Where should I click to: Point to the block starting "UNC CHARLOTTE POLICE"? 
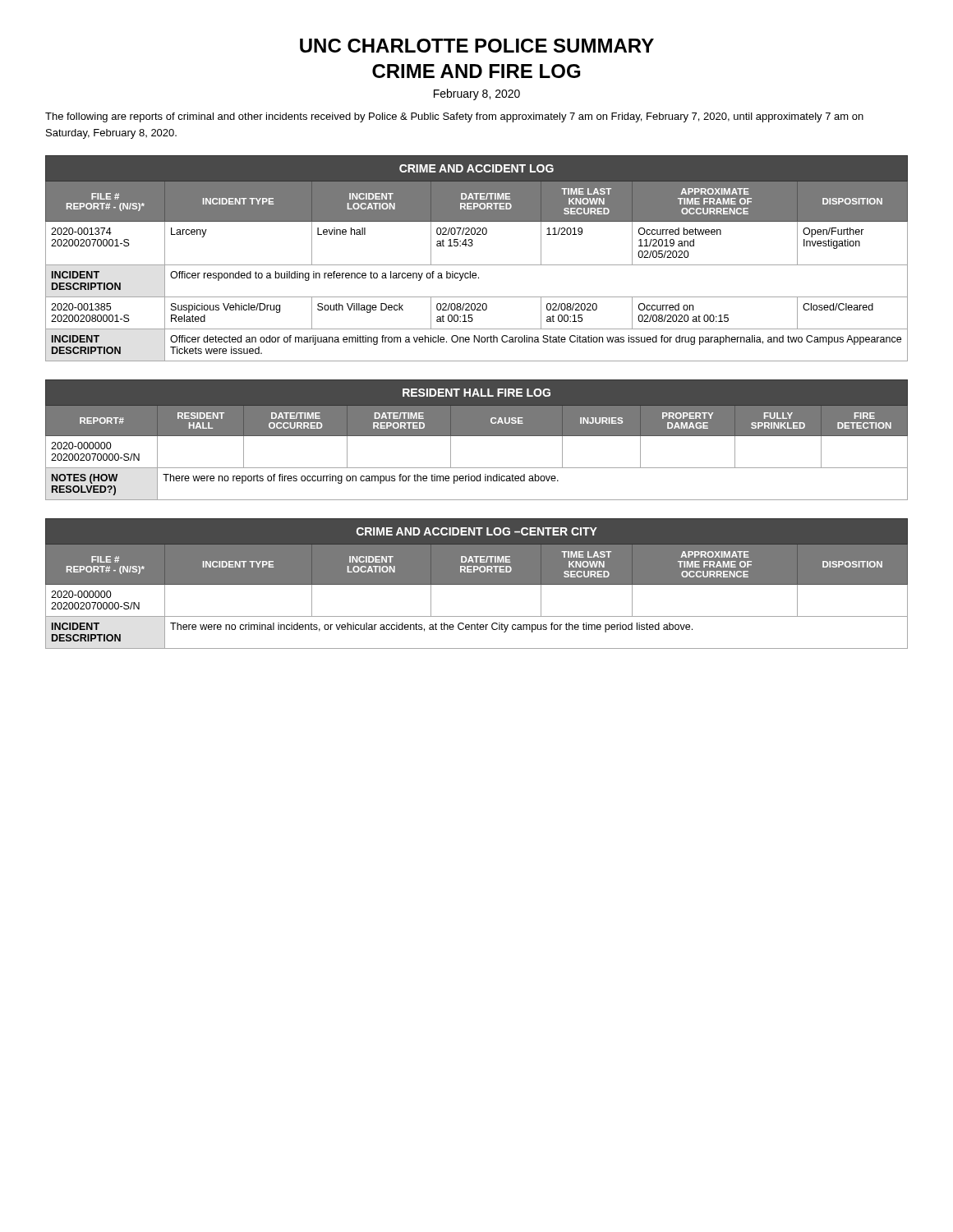coord(476,58)
